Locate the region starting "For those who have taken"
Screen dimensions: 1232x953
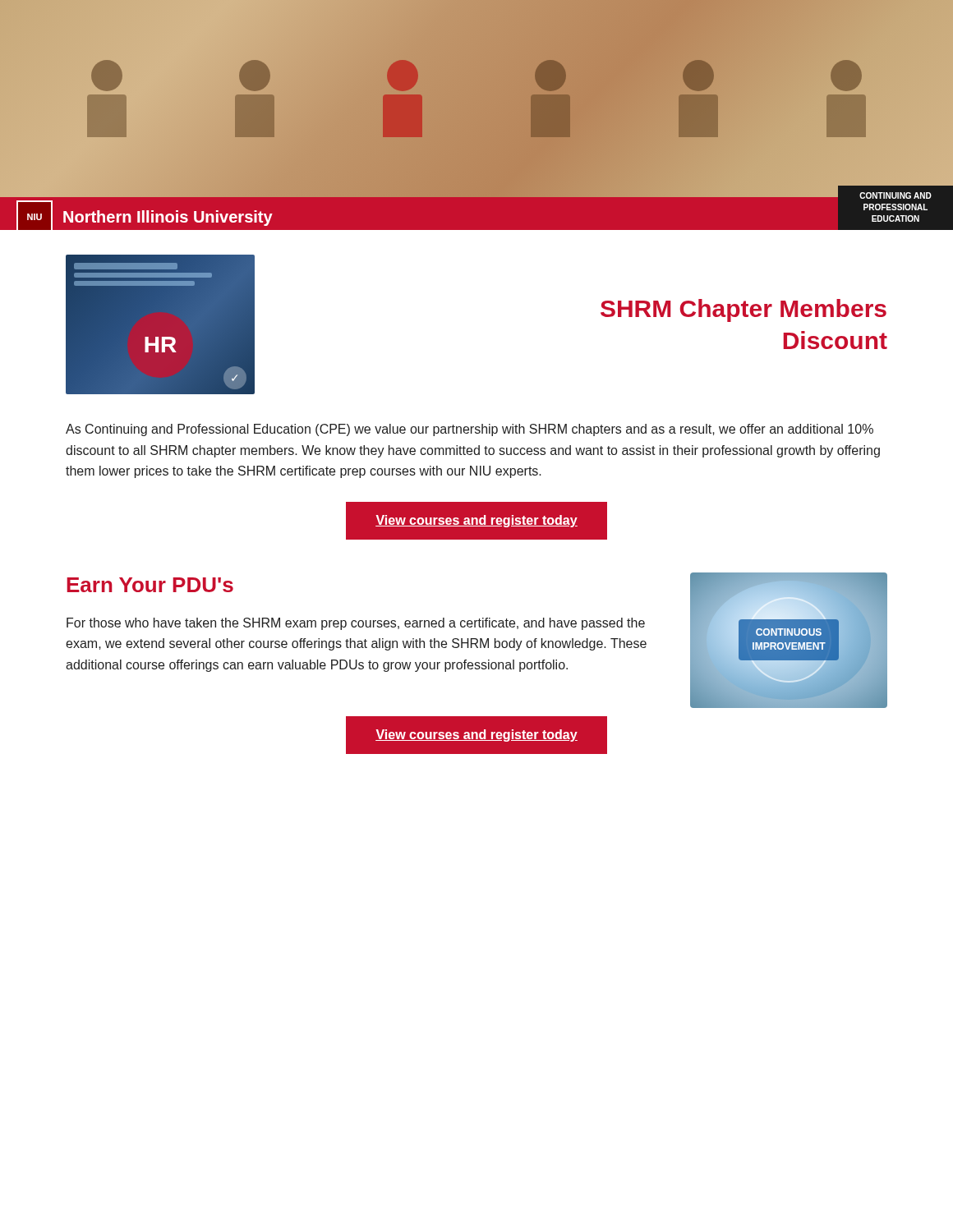(356, 644)
